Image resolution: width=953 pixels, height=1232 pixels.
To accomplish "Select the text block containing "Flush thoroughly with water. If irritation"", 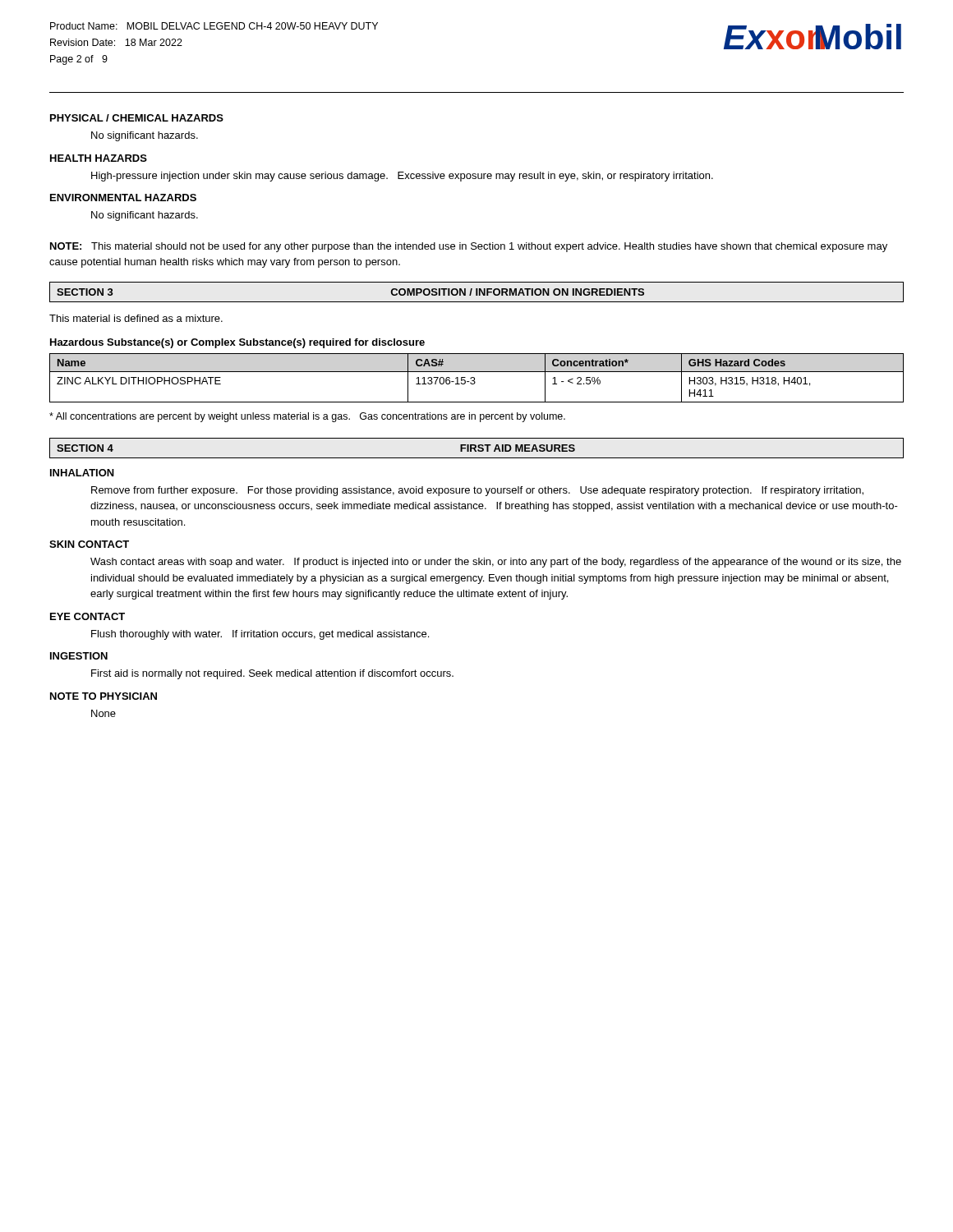I will [x=260, y=633].
